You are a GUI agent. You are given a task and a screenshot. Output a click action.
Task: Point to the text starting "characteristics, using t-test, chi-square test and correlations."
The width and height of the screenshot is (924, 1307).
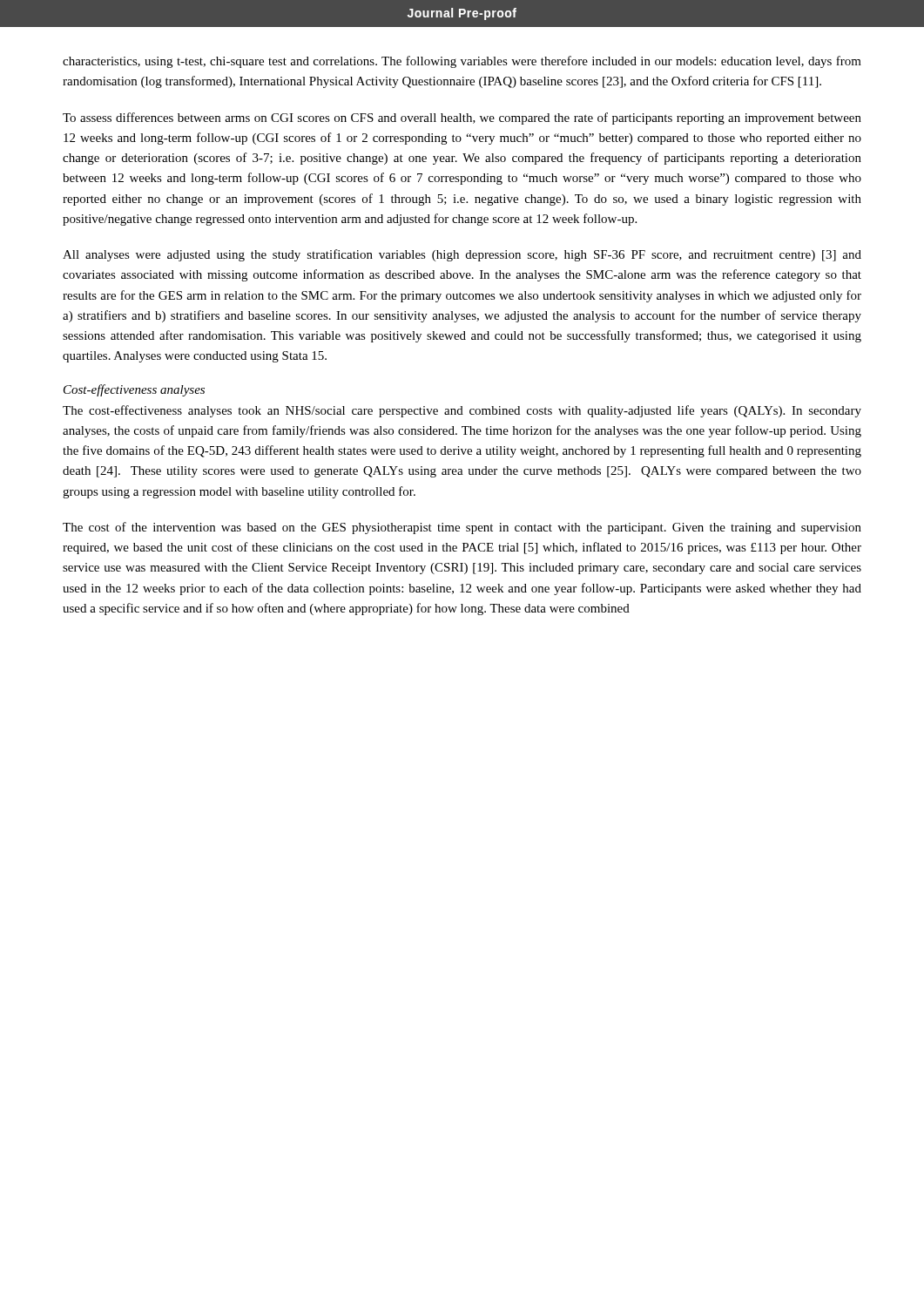click(x=462, y=71)
